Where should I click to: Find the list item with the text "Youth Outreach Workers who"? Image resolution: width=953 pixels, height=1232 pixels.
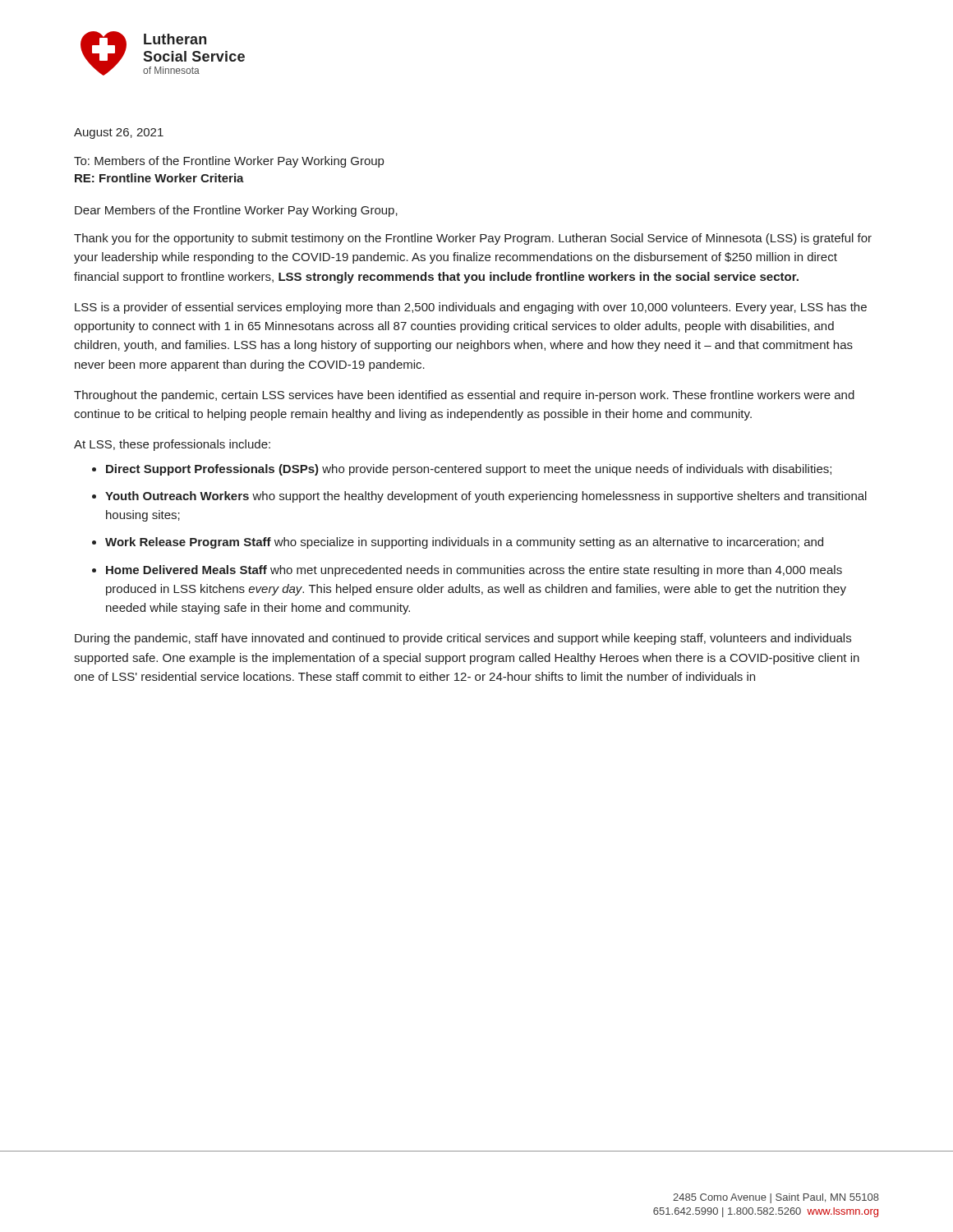tap(486, 505)
